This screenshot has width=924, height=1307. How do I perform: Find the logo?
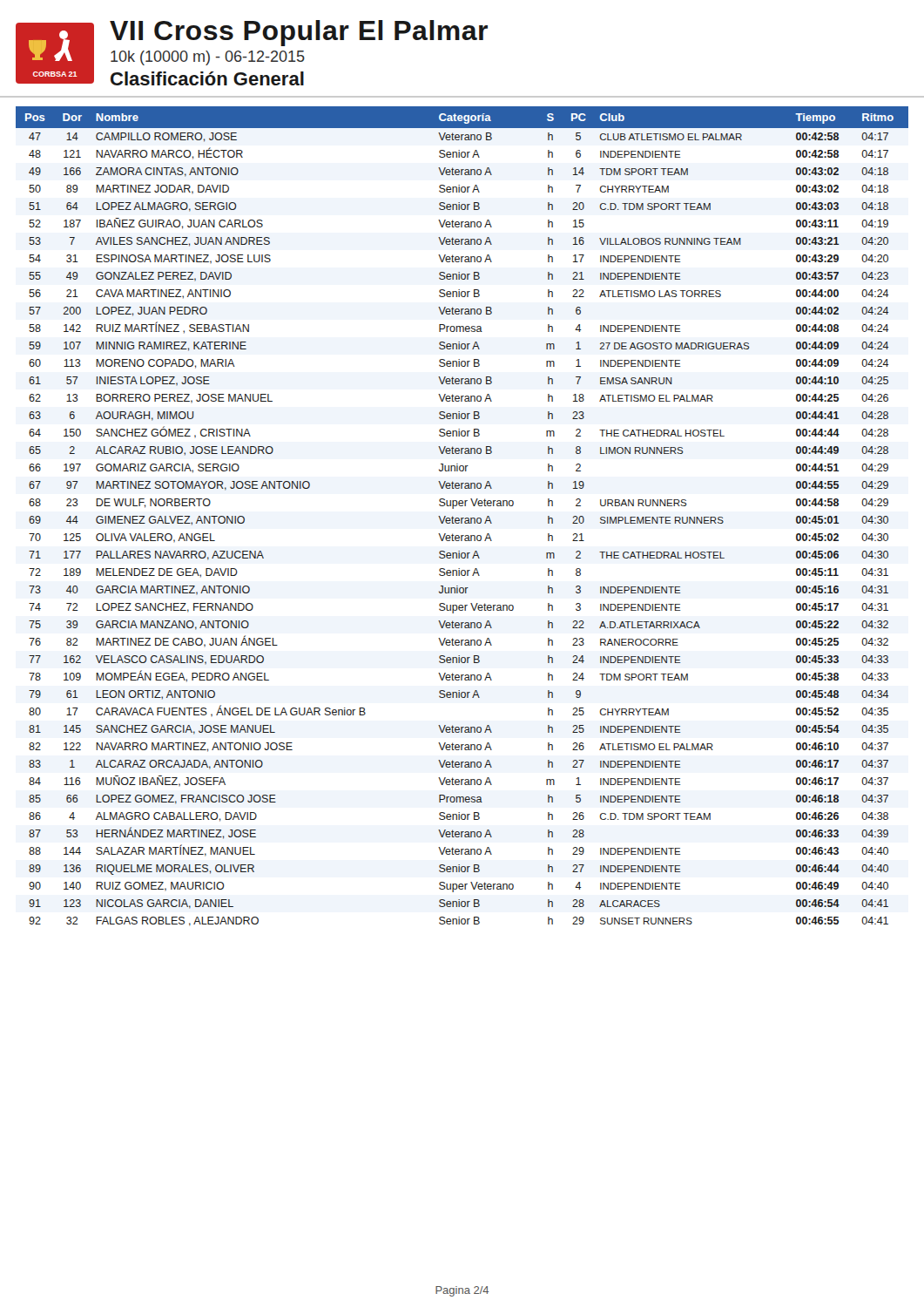click(x=55, y=53)
